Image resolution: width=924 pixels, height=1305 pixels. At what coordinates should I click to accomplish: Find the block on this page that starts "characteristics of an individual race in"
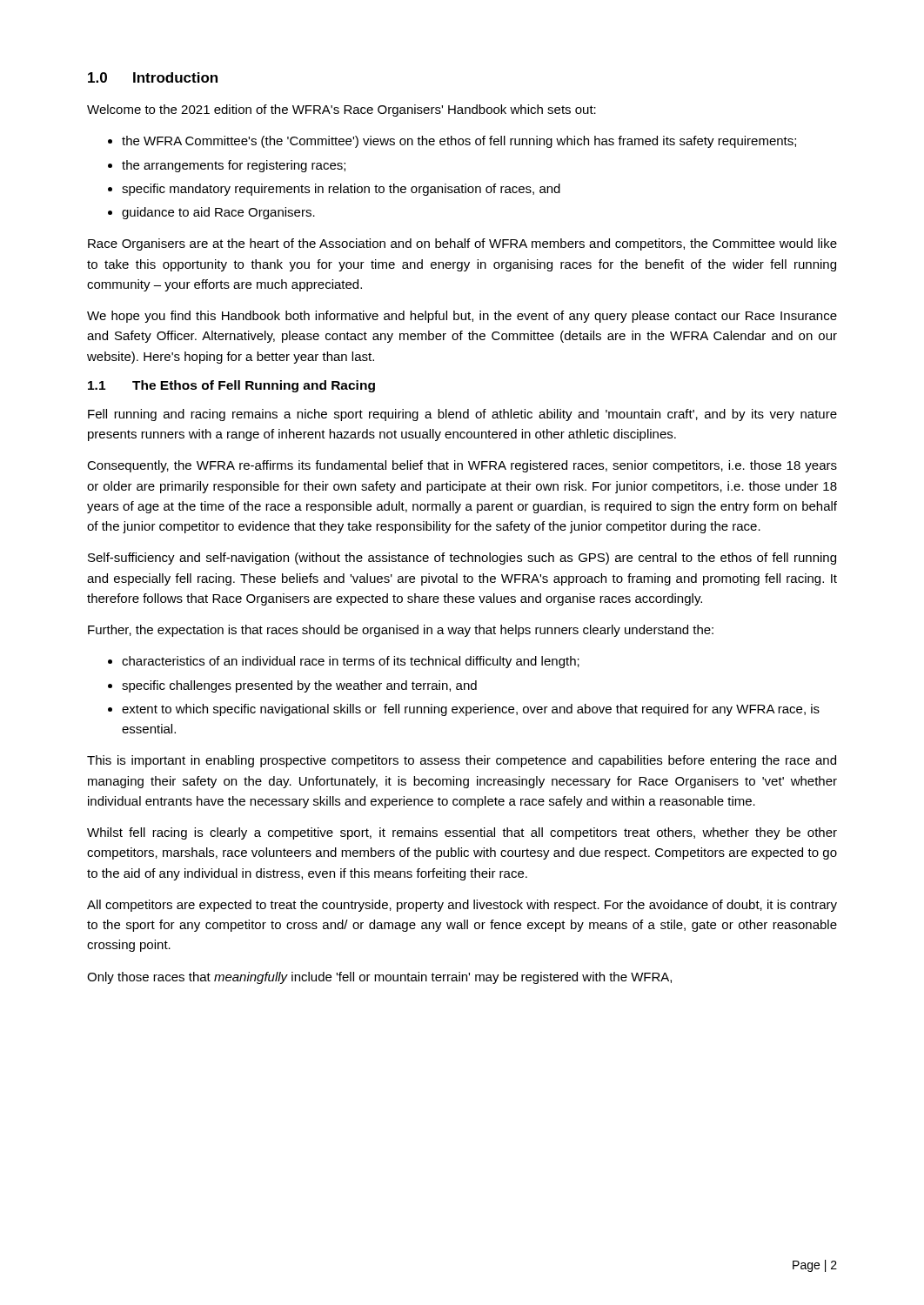462,661
